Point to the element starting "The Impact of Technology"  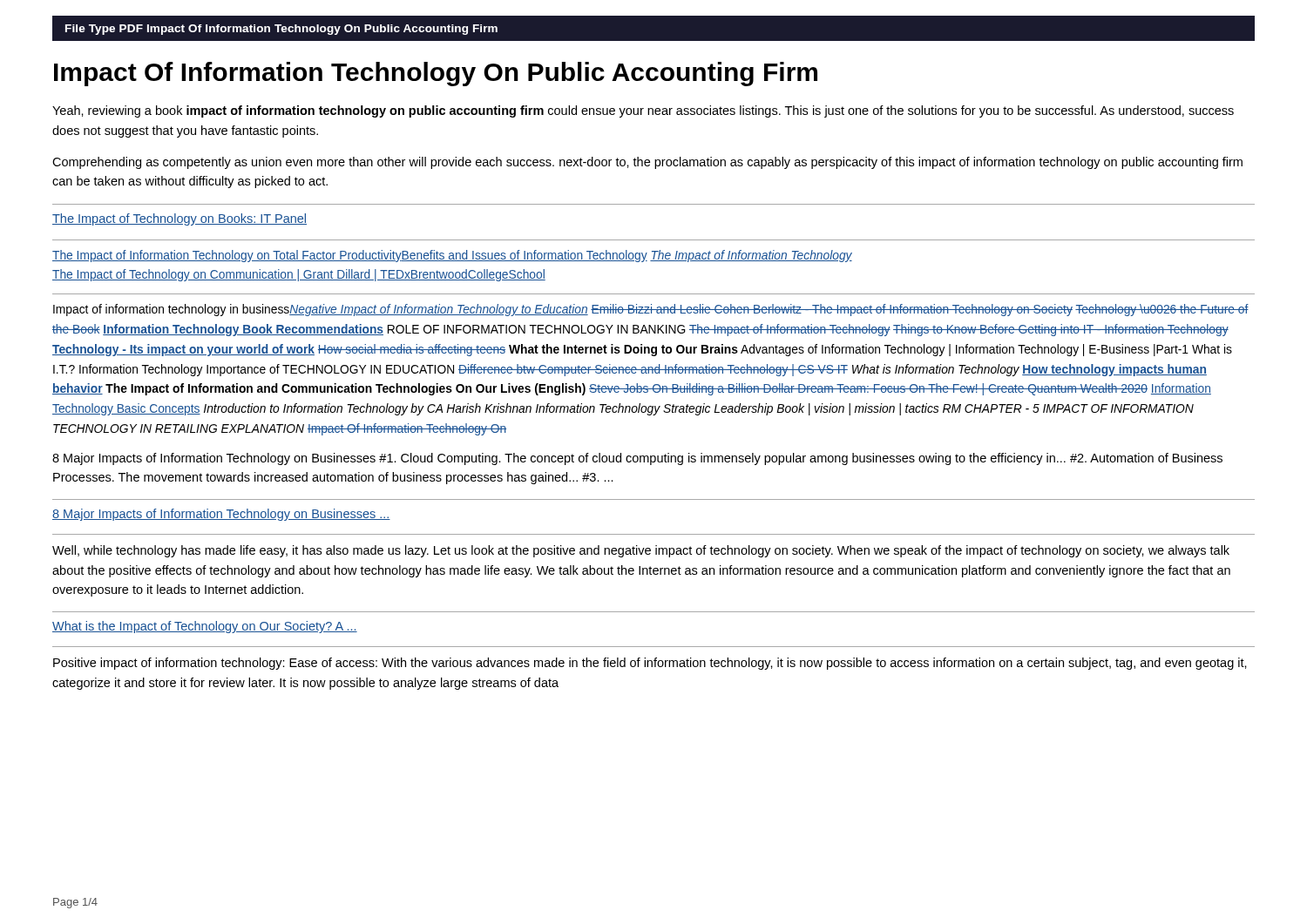point(180,218)
